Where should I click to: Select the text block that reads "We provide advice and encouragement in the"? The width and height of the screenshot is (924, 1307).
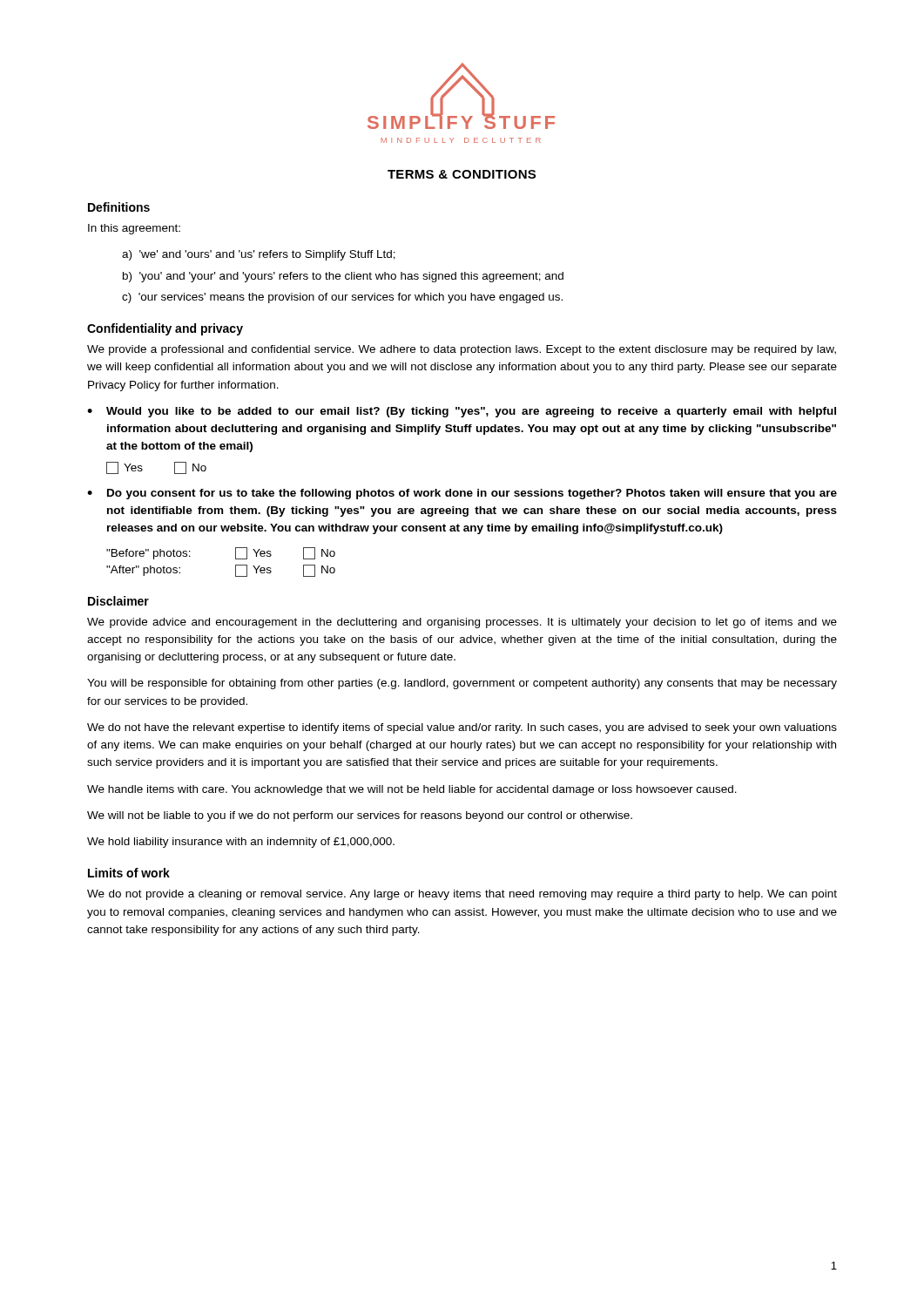tap(462, 639)
